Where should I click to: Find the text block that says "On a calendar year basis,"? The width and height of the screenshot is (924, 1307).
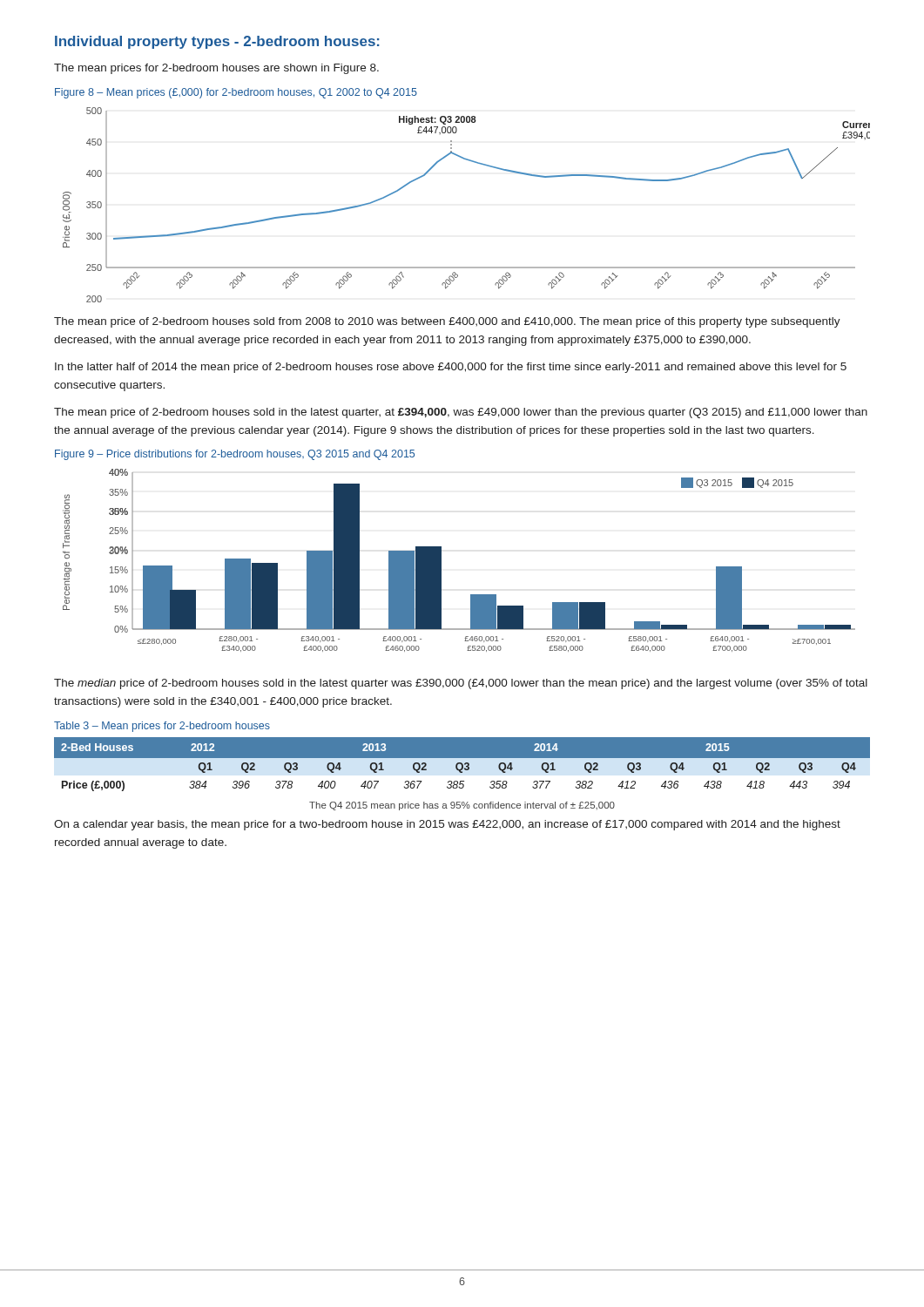(x=447, y=833)
